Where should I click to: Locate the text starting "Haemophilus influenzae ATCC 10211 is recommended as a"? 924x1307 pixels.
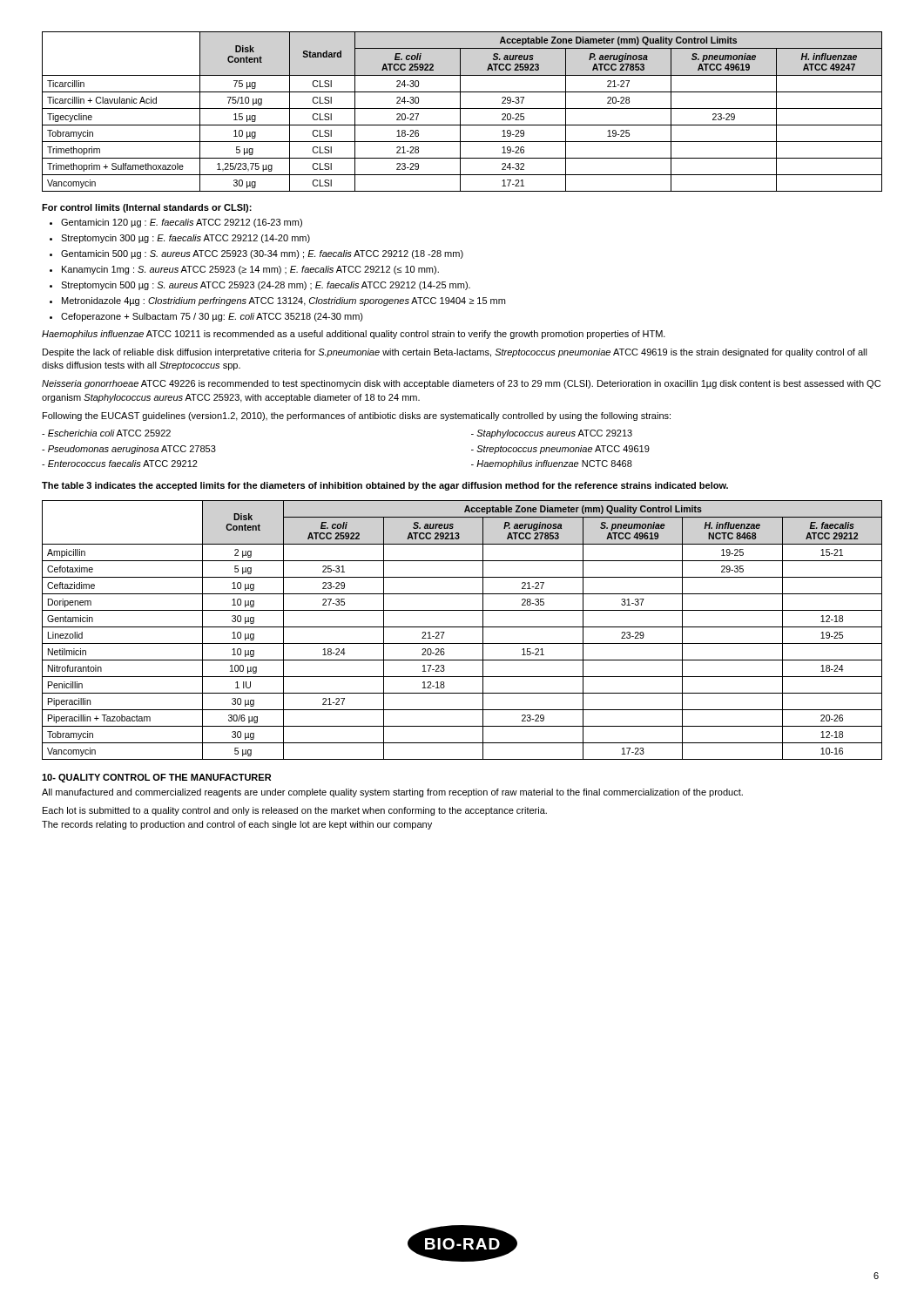(x=354, y=333)
